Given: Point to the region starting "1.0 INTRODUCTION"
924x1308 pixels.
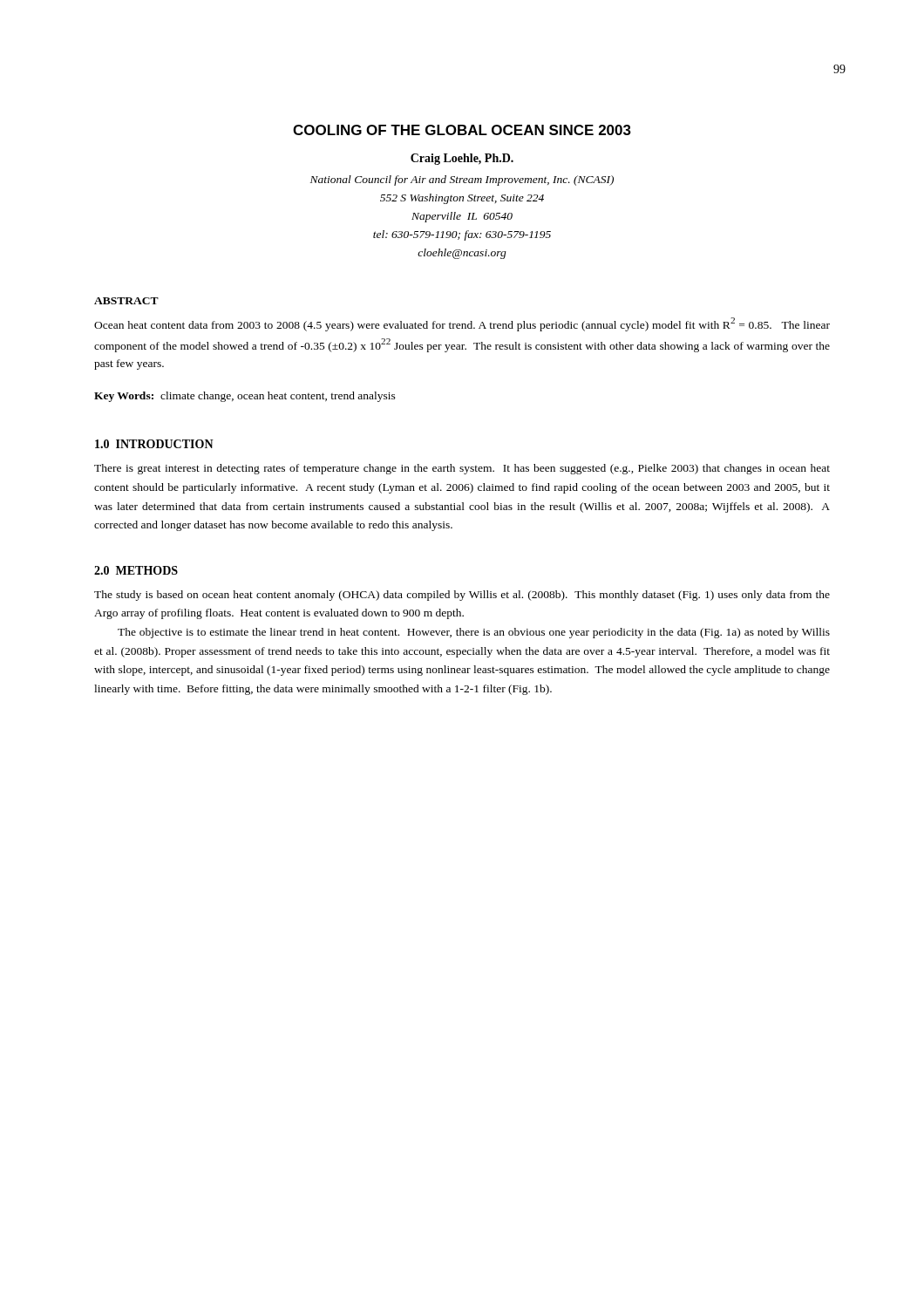Looking at the screenshot, I should 154,445.
